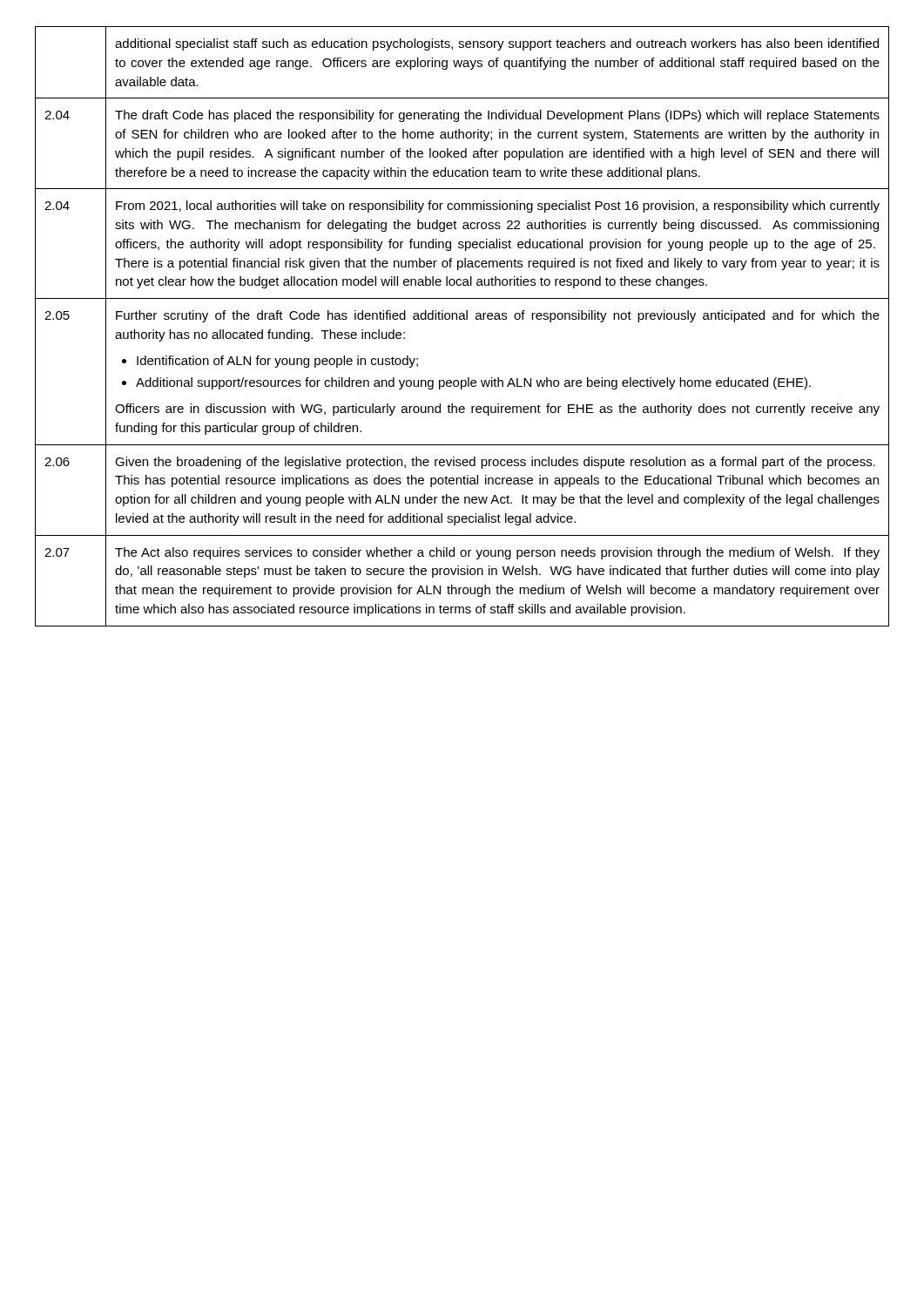
Task: Locate the text block that says "The draft Code has"
Action: (497, 143)
